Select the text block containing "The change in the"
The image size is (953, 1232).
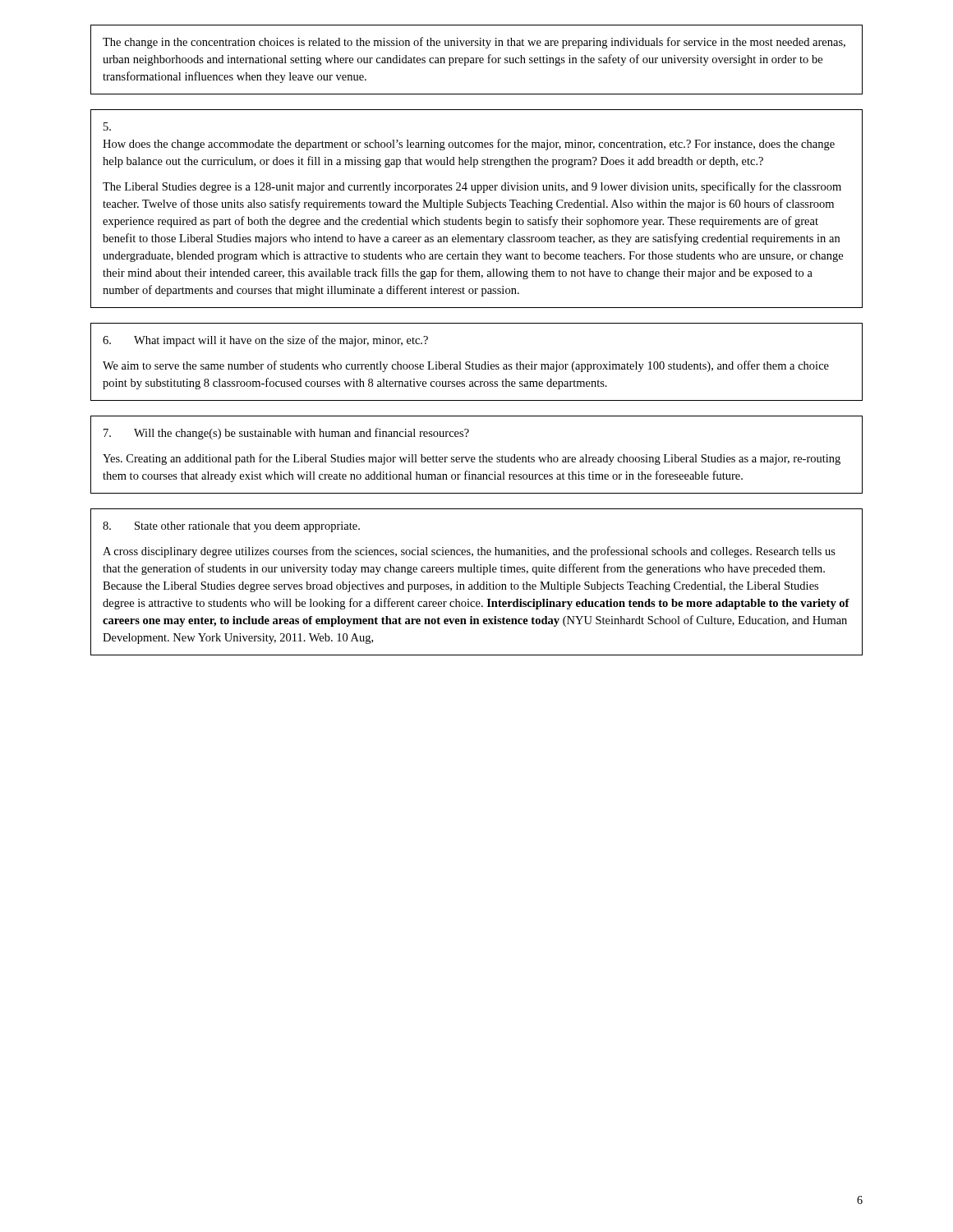click(476, 60)
